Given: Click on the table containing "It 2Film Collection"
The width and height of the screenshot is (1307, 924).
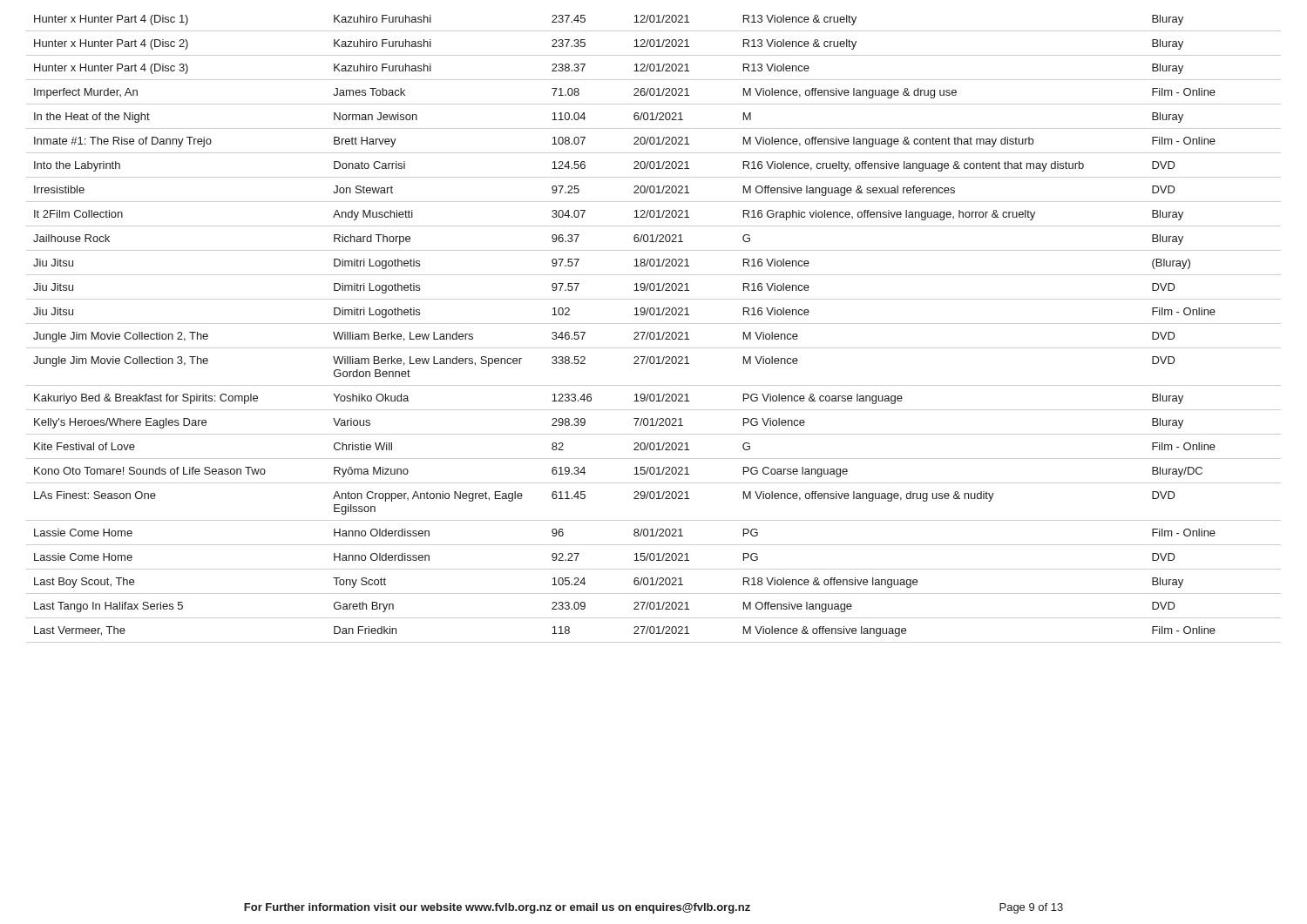Looking at the screenshot, I should tap(654, 325).
